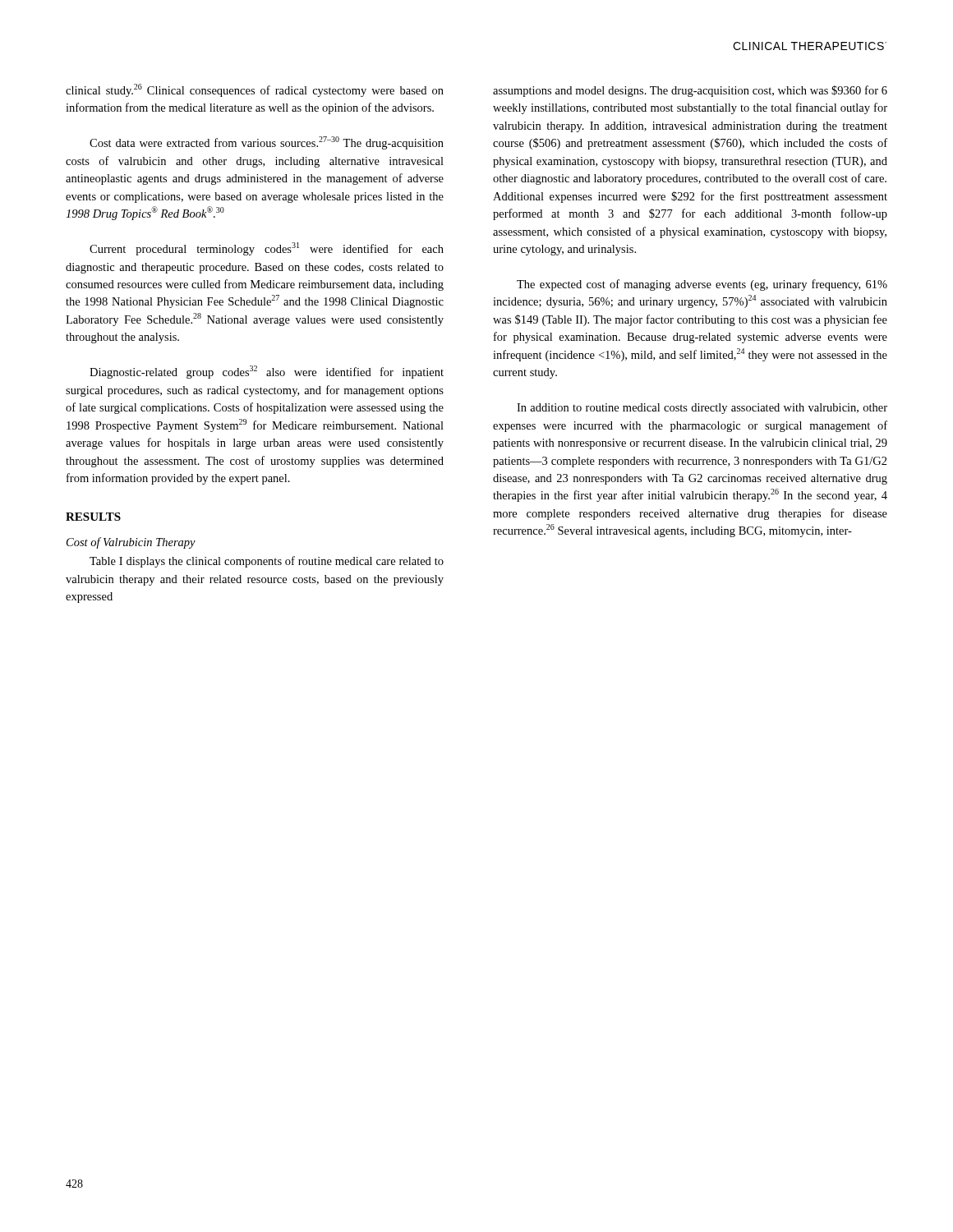
Task: Find the text block starting "Cost of Valrubicin Therapy"
Action: [130, 542]
